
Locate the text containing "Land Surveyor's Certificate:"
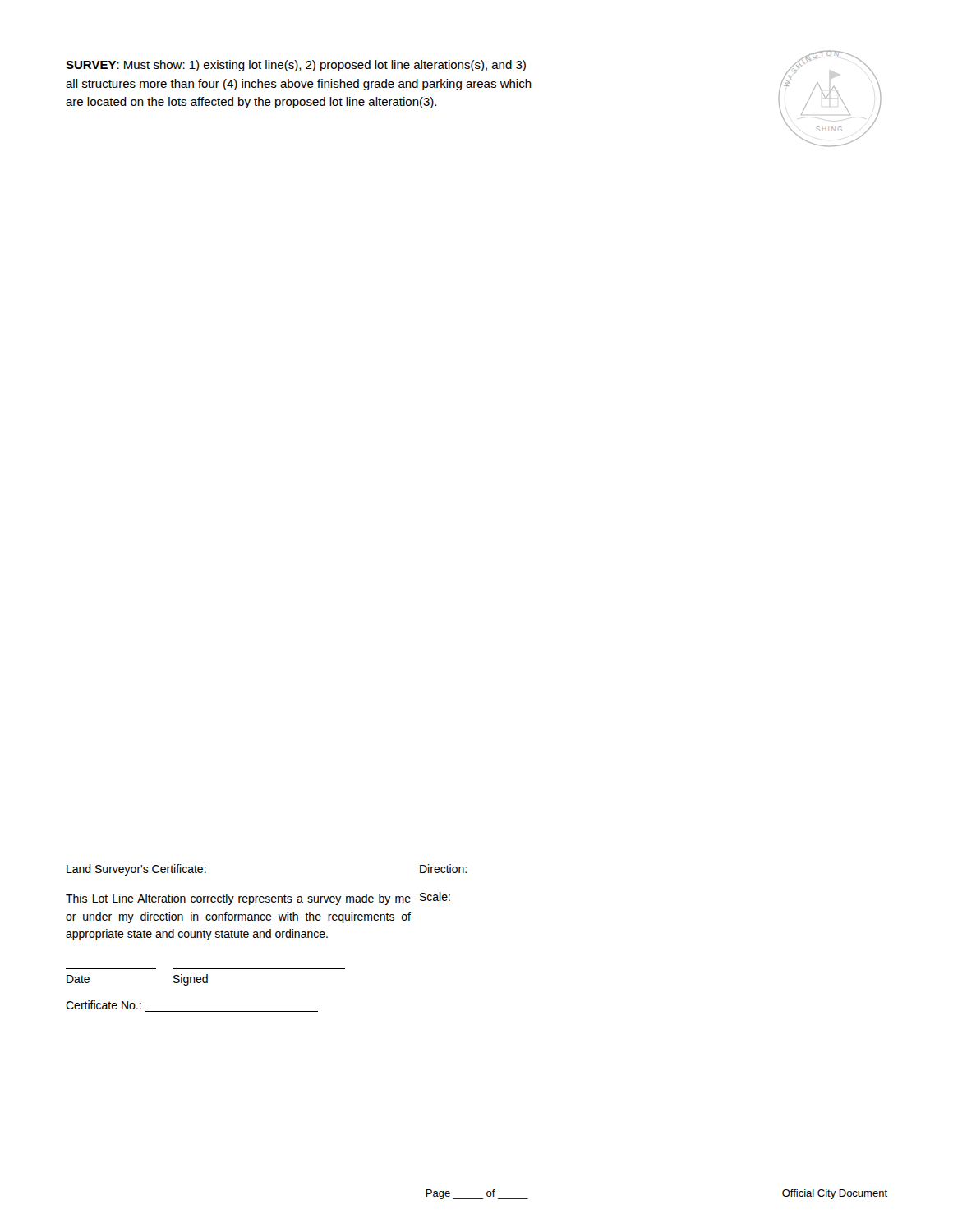point(136,869)
